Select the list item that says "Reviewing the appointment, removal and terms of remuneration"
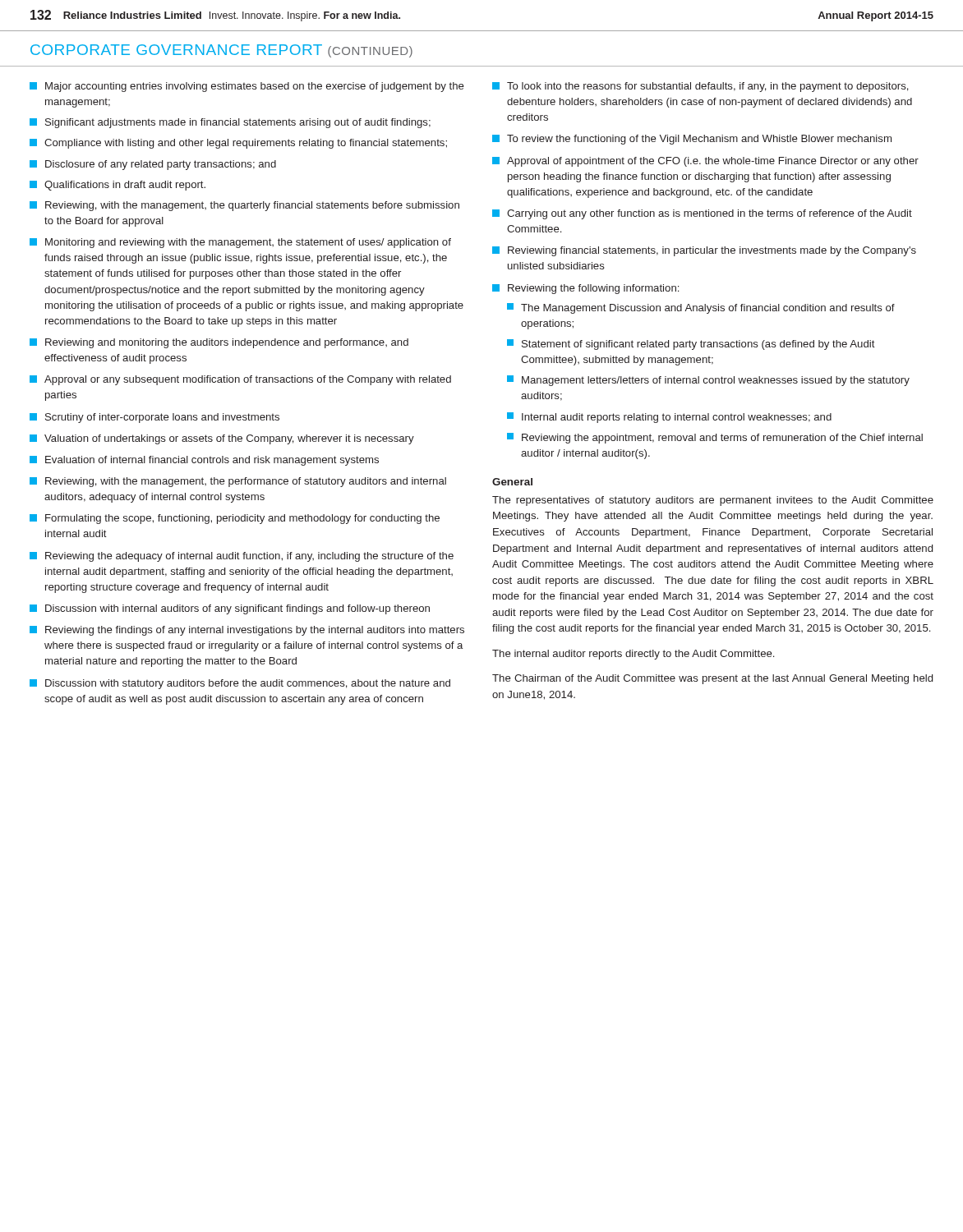This screenshot has width=963, height=1232. (x=722, y=445)
